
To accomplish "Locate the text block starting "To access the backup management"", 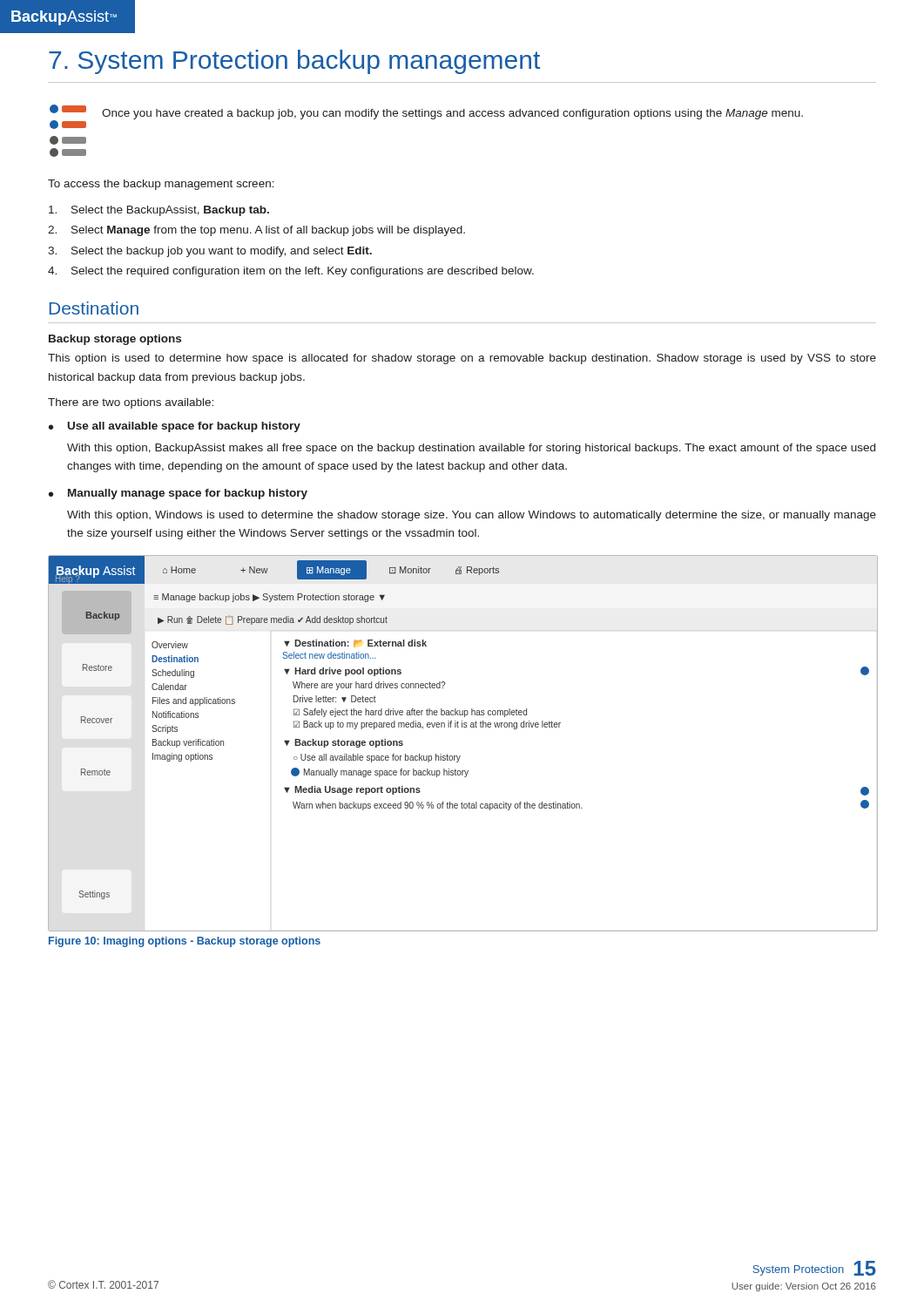I will coord(161,183).
